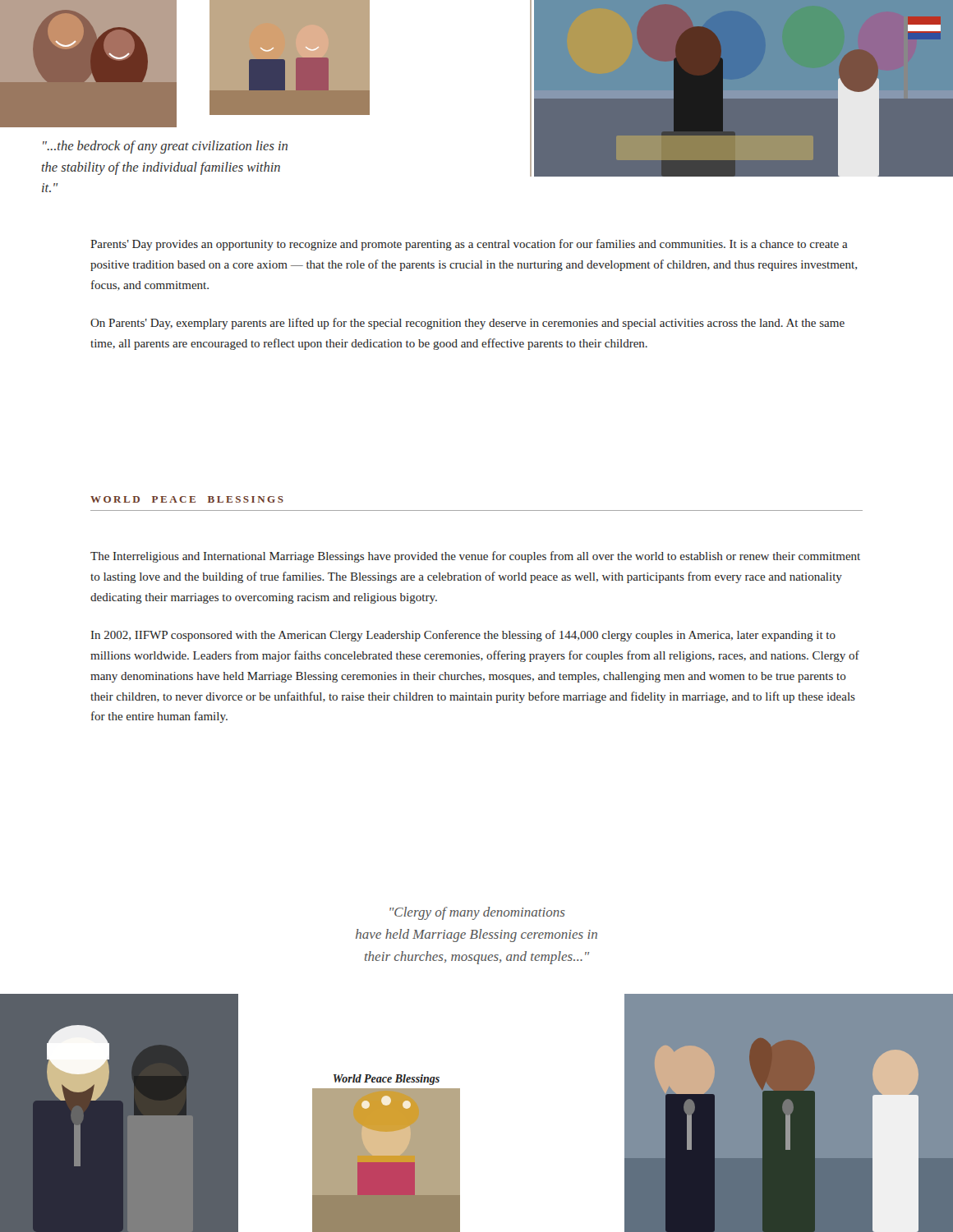Find the text block starting ""...the bedrock of any great civilization lies"
Image resolution: width=953 pixels, height=1232 pixels.
click(168, 167)
